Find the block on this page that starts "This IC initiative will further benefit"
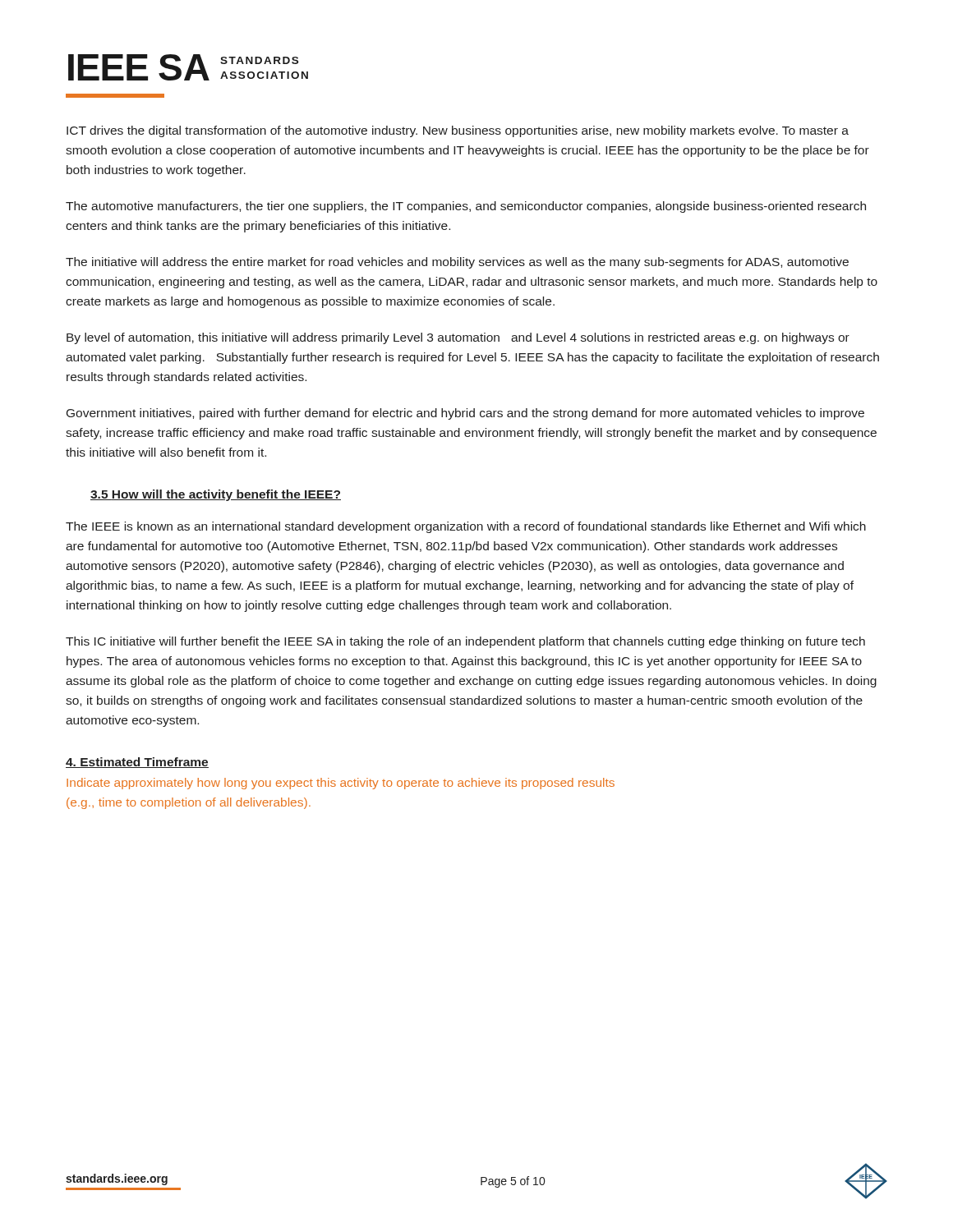Image resolution: width=953 pixels, height=1232 pixels. point(471,681)
